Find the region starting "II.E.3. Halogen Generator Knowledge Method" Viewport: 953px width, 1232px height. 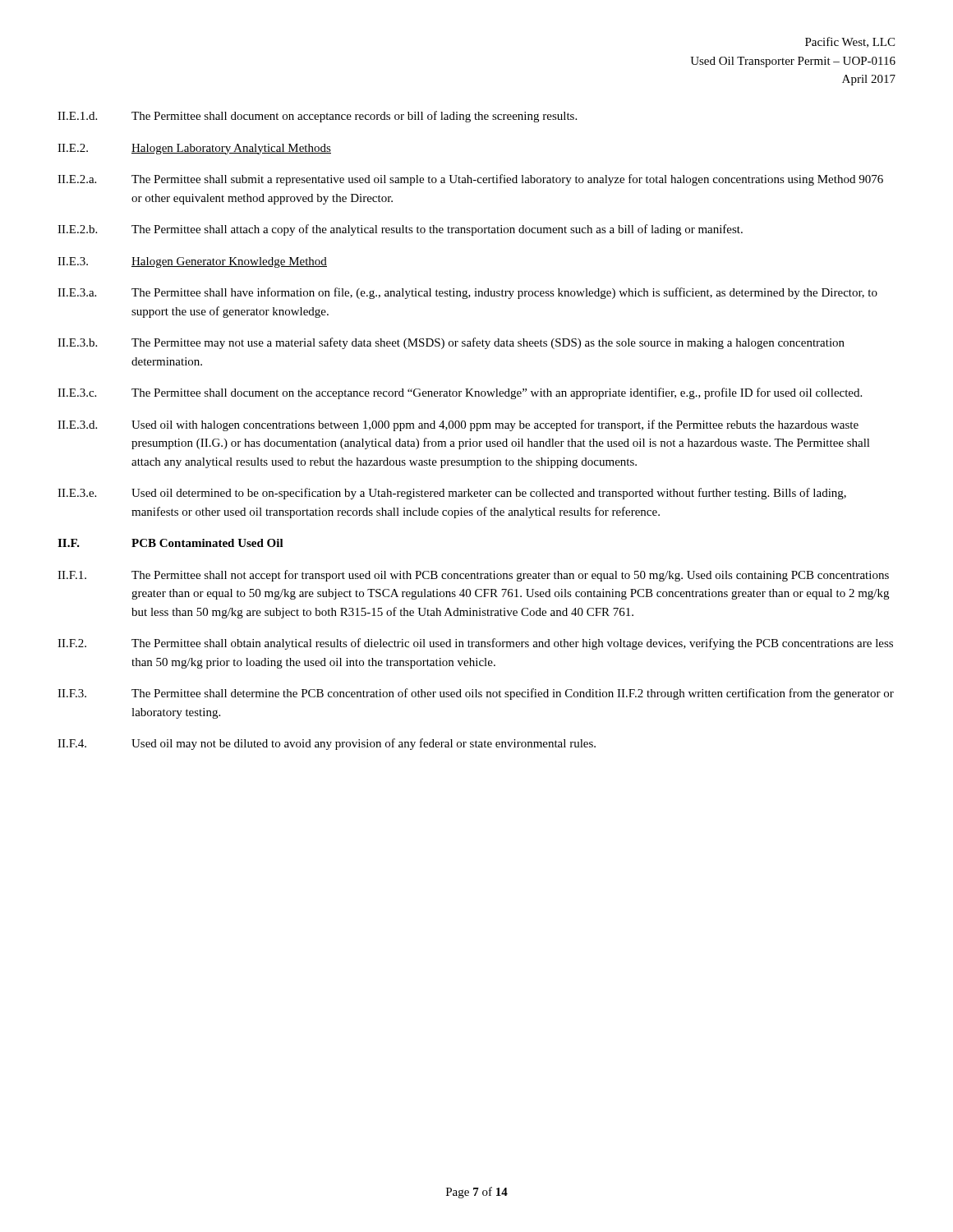(x=192, y=262)
